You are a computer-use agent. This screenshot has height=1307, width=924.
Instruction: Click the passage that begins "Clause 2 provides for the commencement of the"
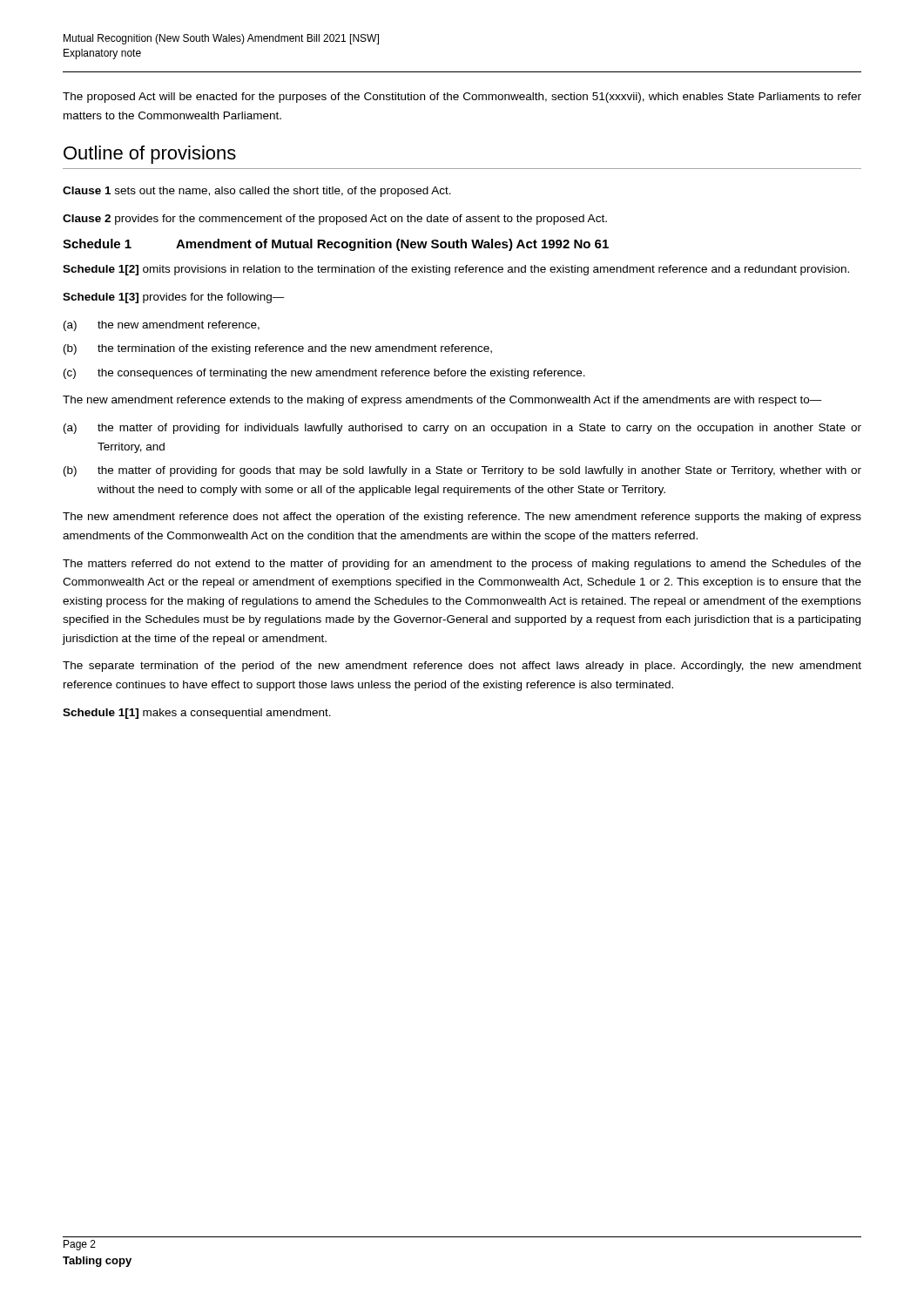(335, 218)
